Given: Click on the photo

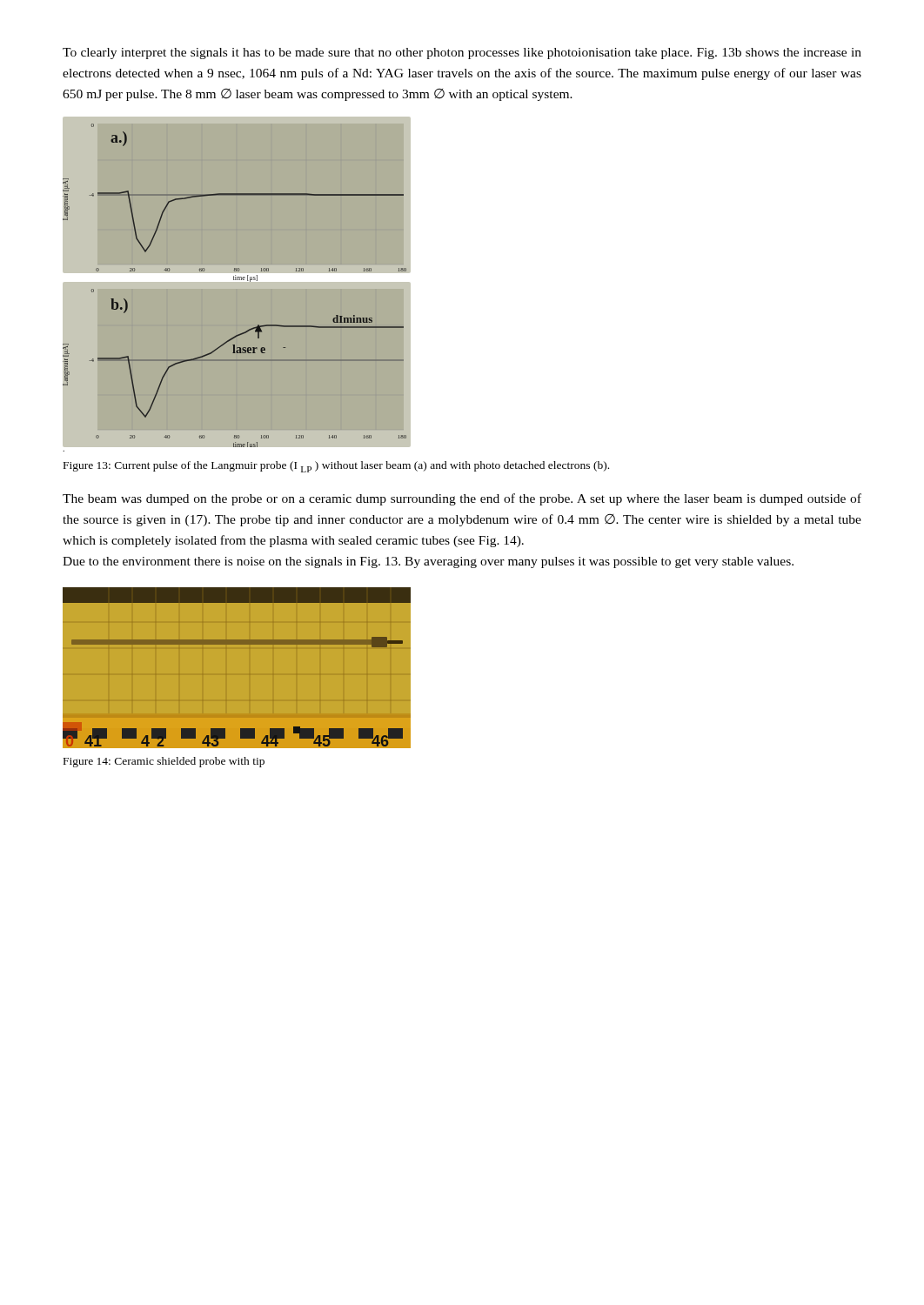Looking at the screenshot, I should pos(462,668).
